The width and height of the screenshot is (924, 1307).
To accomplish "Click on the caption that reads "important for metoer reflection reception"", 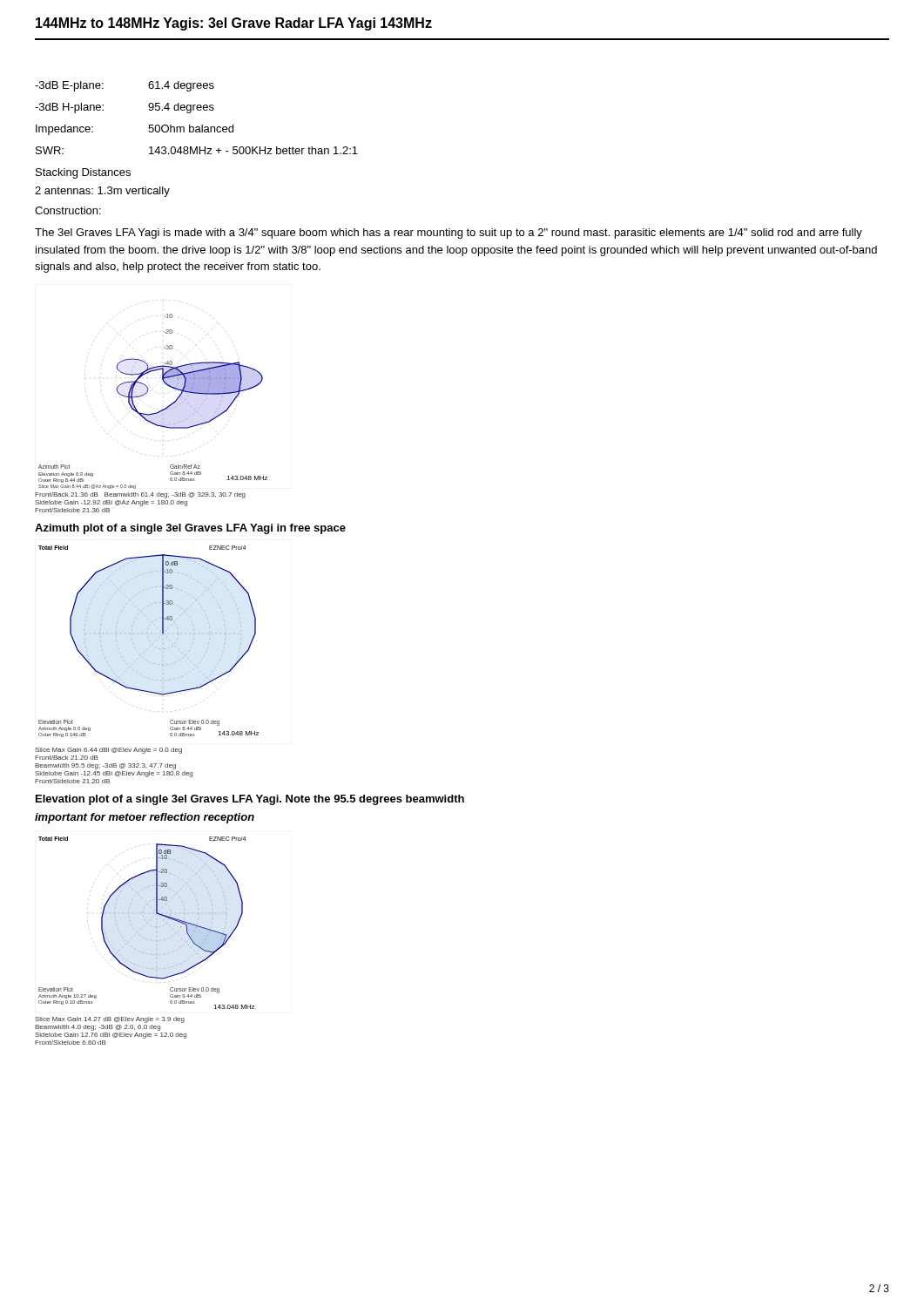I will click(145, 816).
